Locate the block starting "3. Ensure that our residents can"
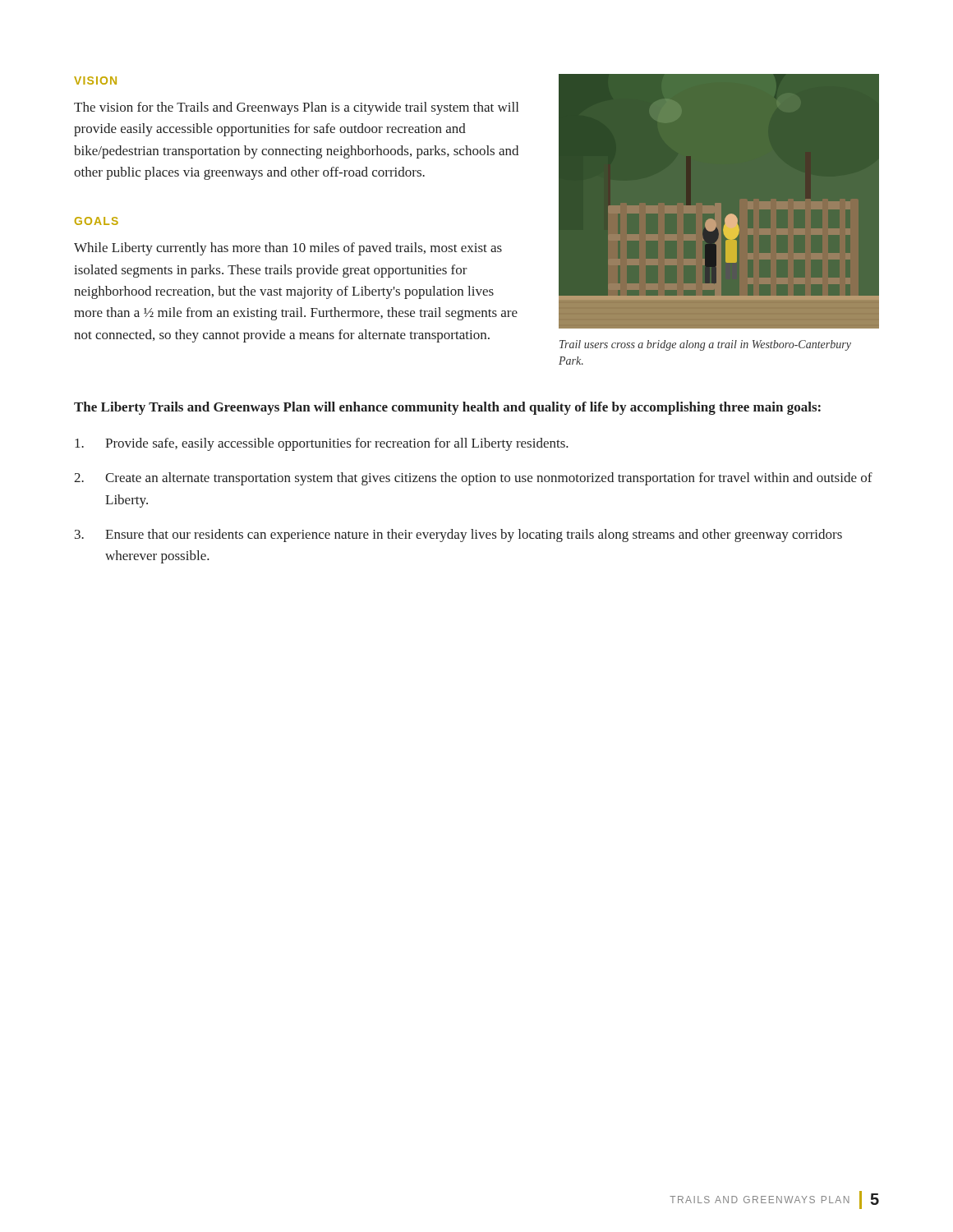The height and width of the screenshot is (1232, 953). coord(476,546)
